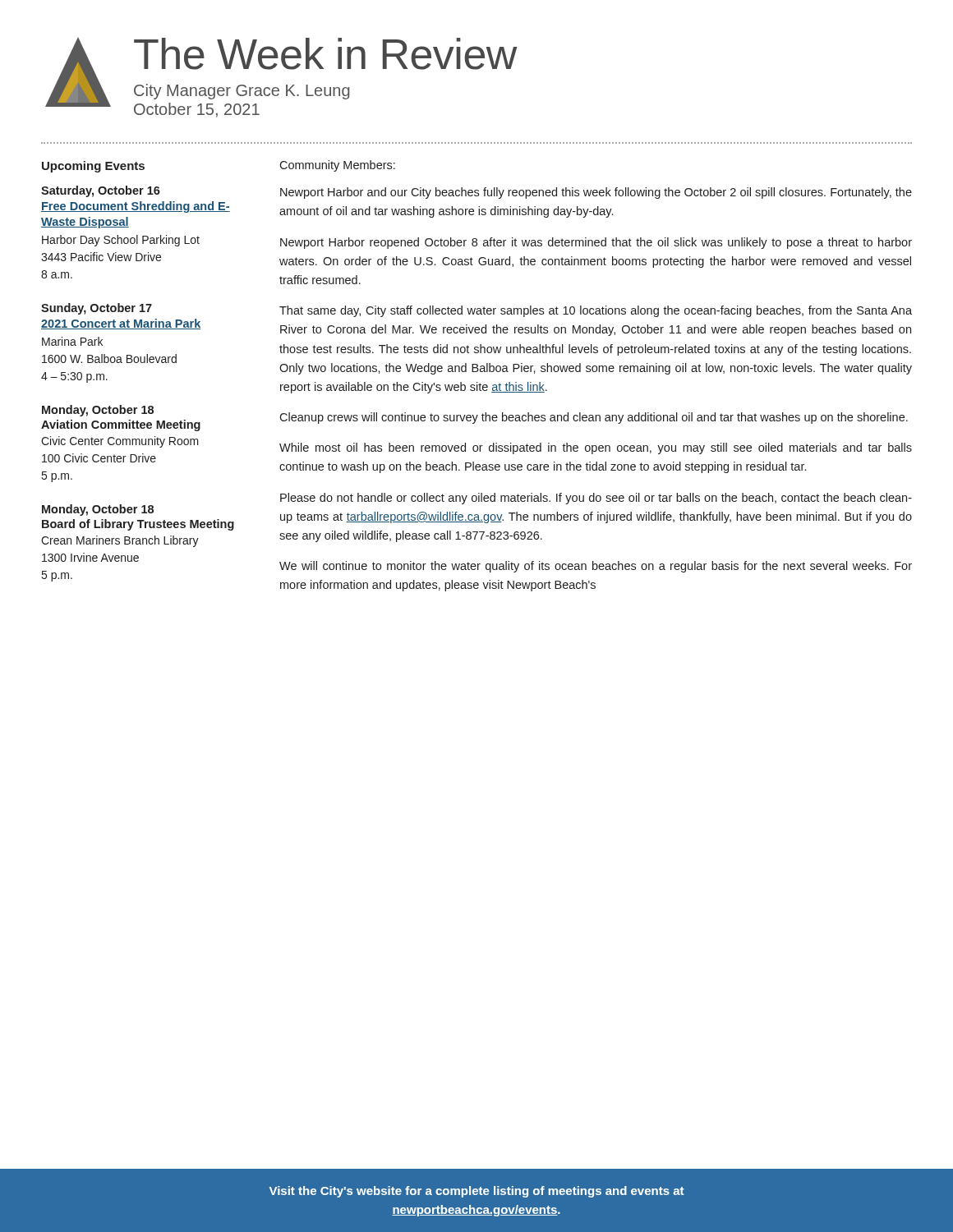Find the block on this page that starts "Newport Harbor reopened October 8 after it was"

(596, 261)
